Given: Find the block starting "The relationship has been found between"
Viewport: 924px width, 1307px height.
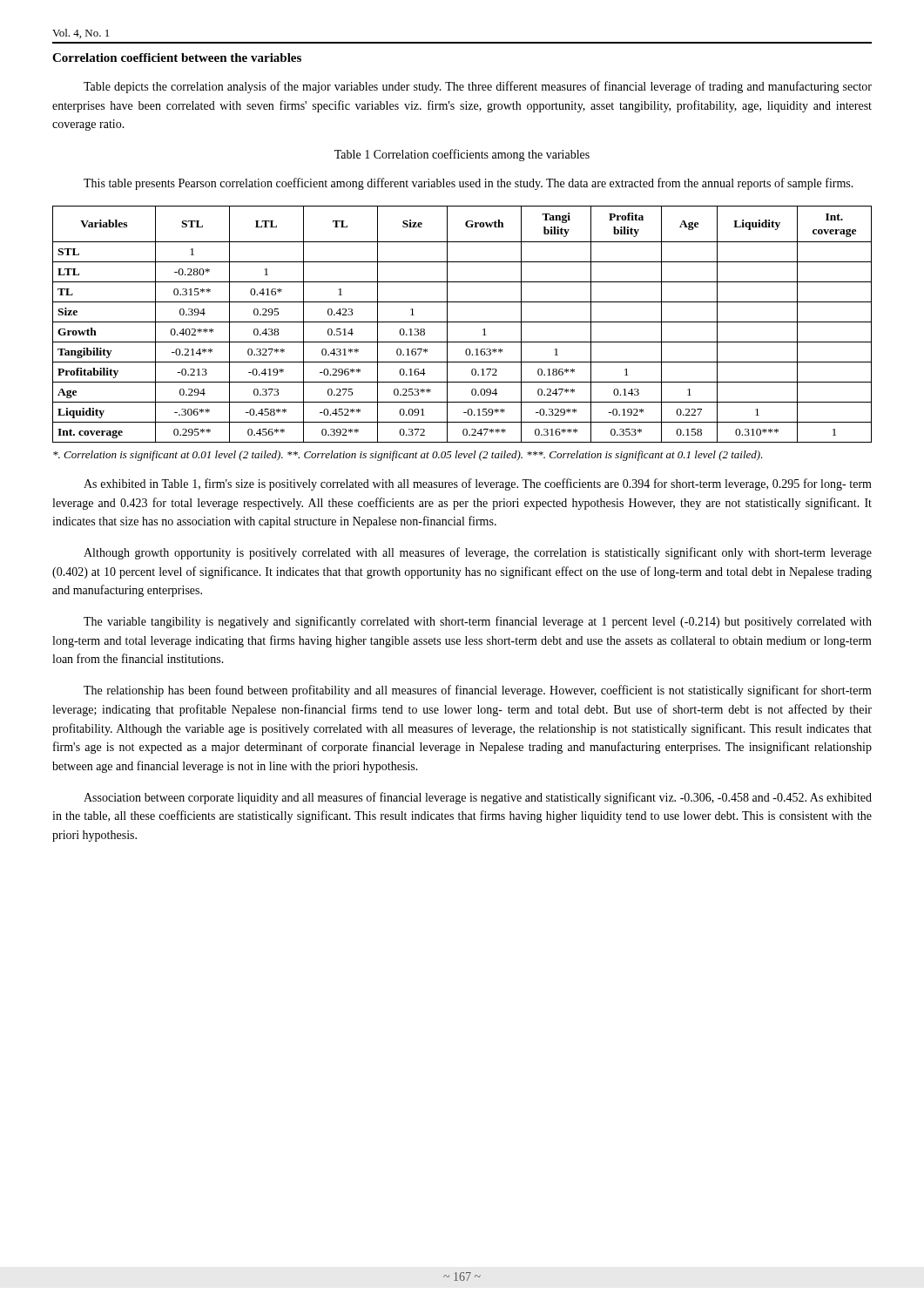Looking at the screenshot, I should point(462,729).
